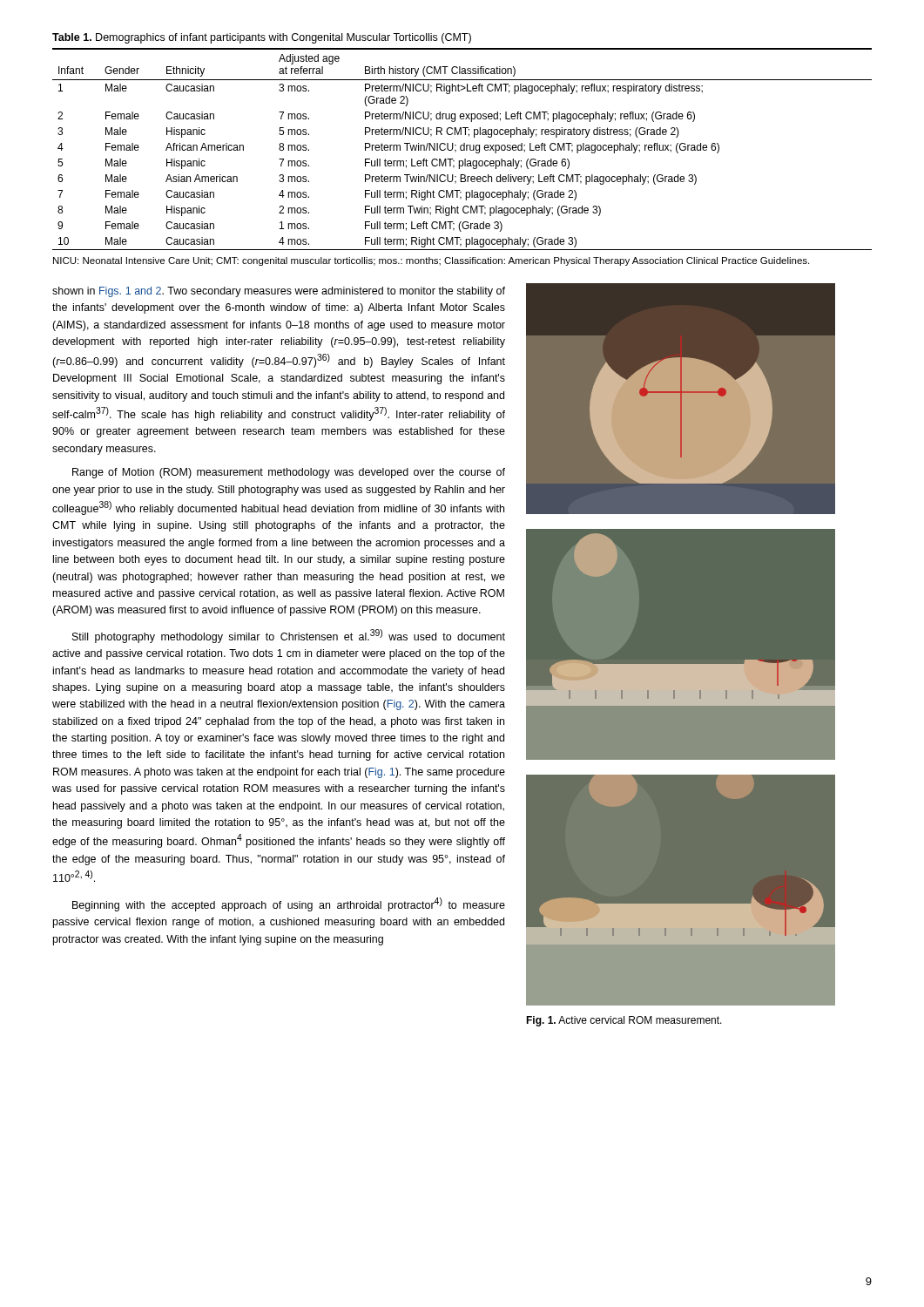Select the region starting "Fig. 1. Active cervical ROM measurement."
The image size is (924, 1307).
pyautogui.click(x=624, y=1020)
